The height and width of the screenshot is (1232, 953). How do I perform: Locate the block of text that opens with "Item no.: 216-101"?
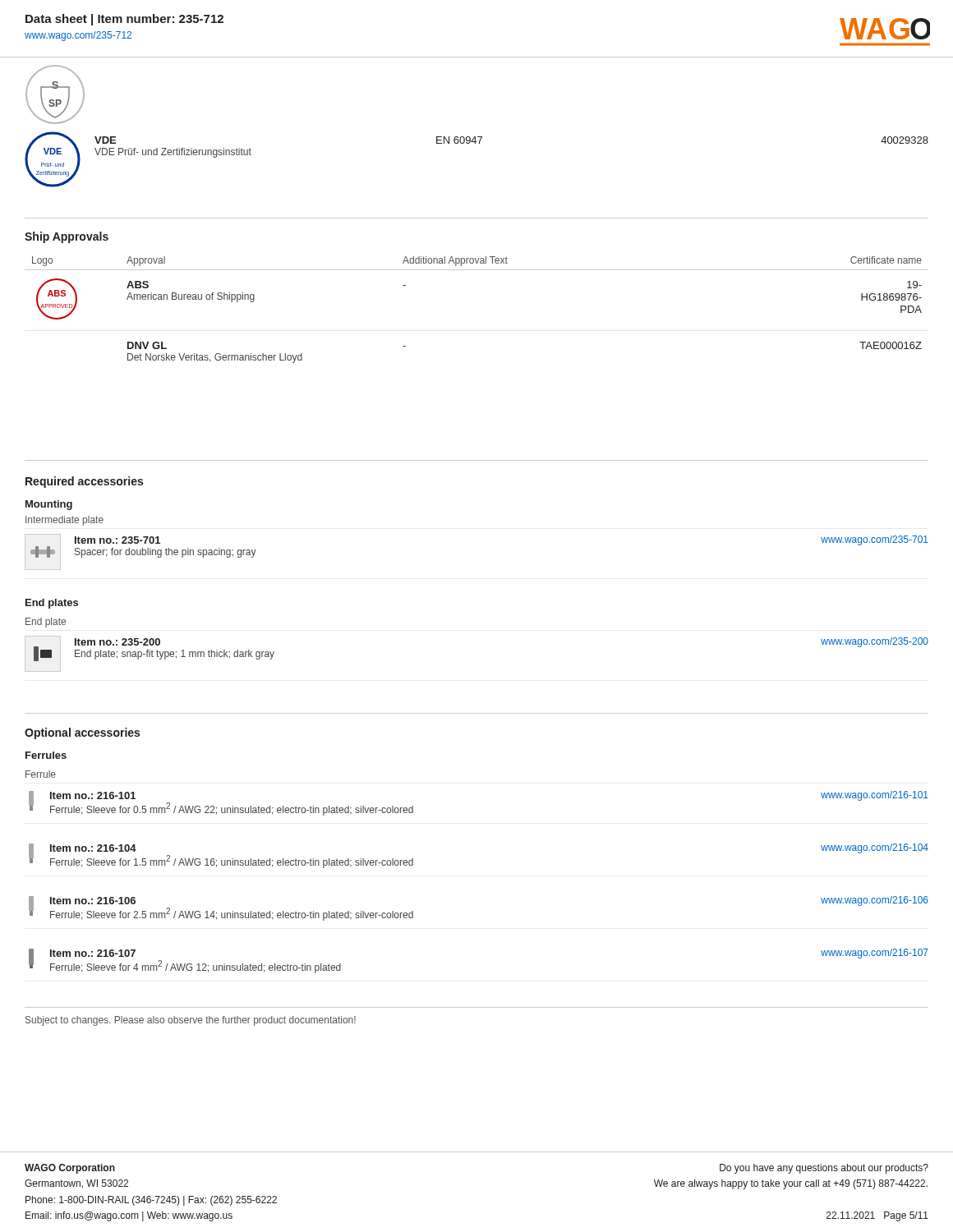click(120, 806)
